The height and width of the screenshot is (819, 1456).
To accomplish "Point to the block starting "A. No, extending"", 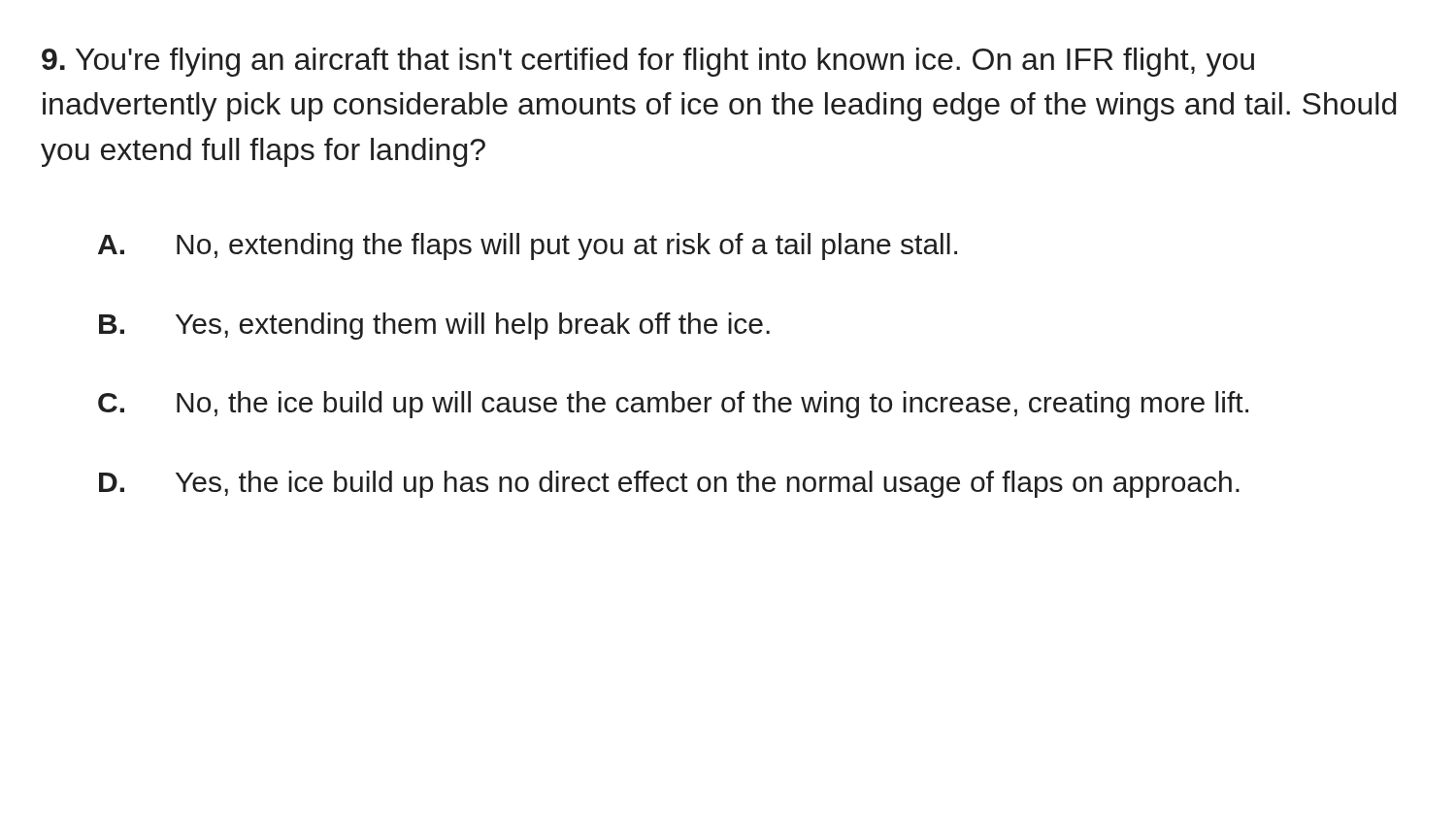I will (528, 244).
